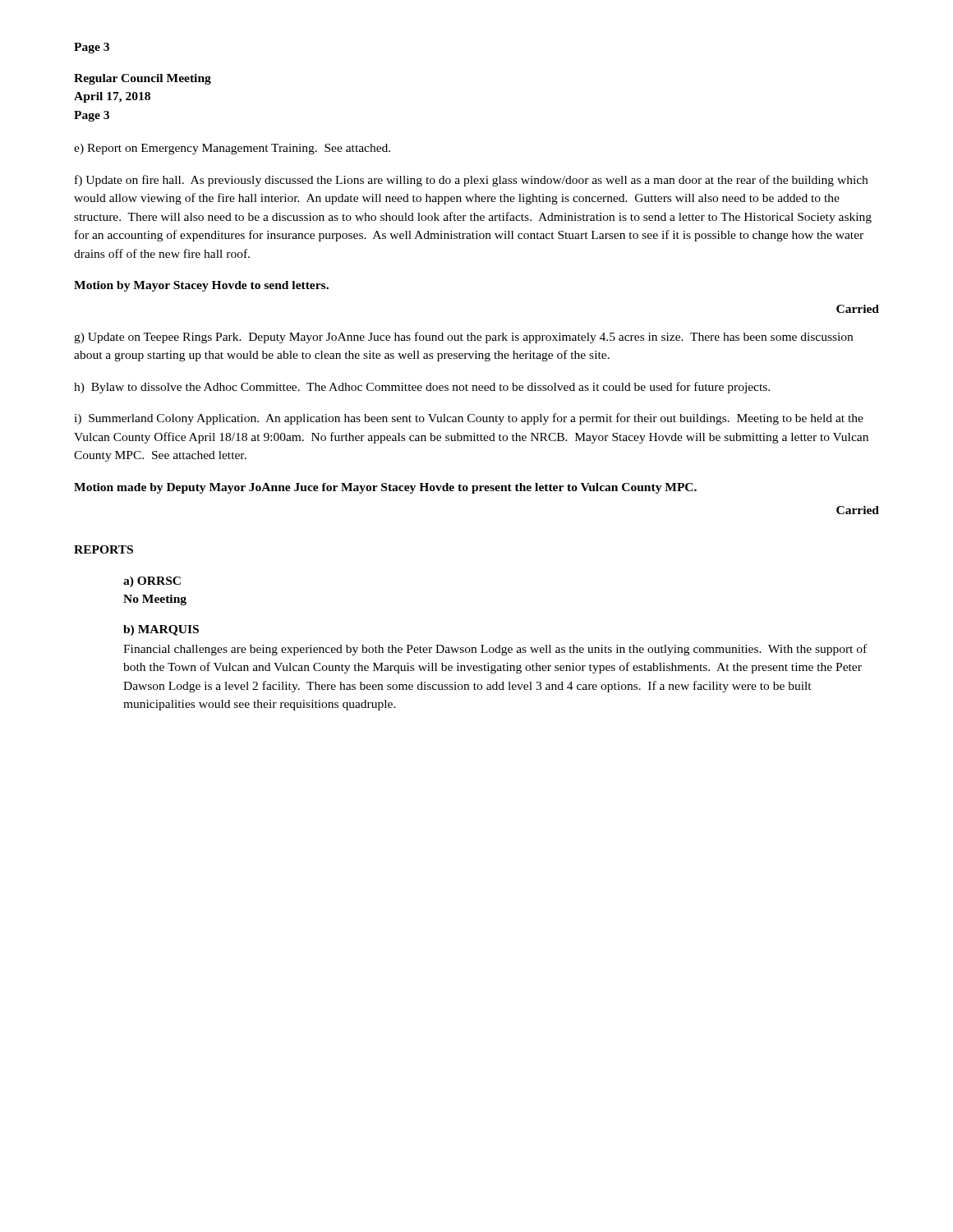Screen dimensions: 1232x953
Task: Find the block on this page that starts "h) Bylaw to dissolve the Adhoc Committee. The"
Action: coord(422,386)
